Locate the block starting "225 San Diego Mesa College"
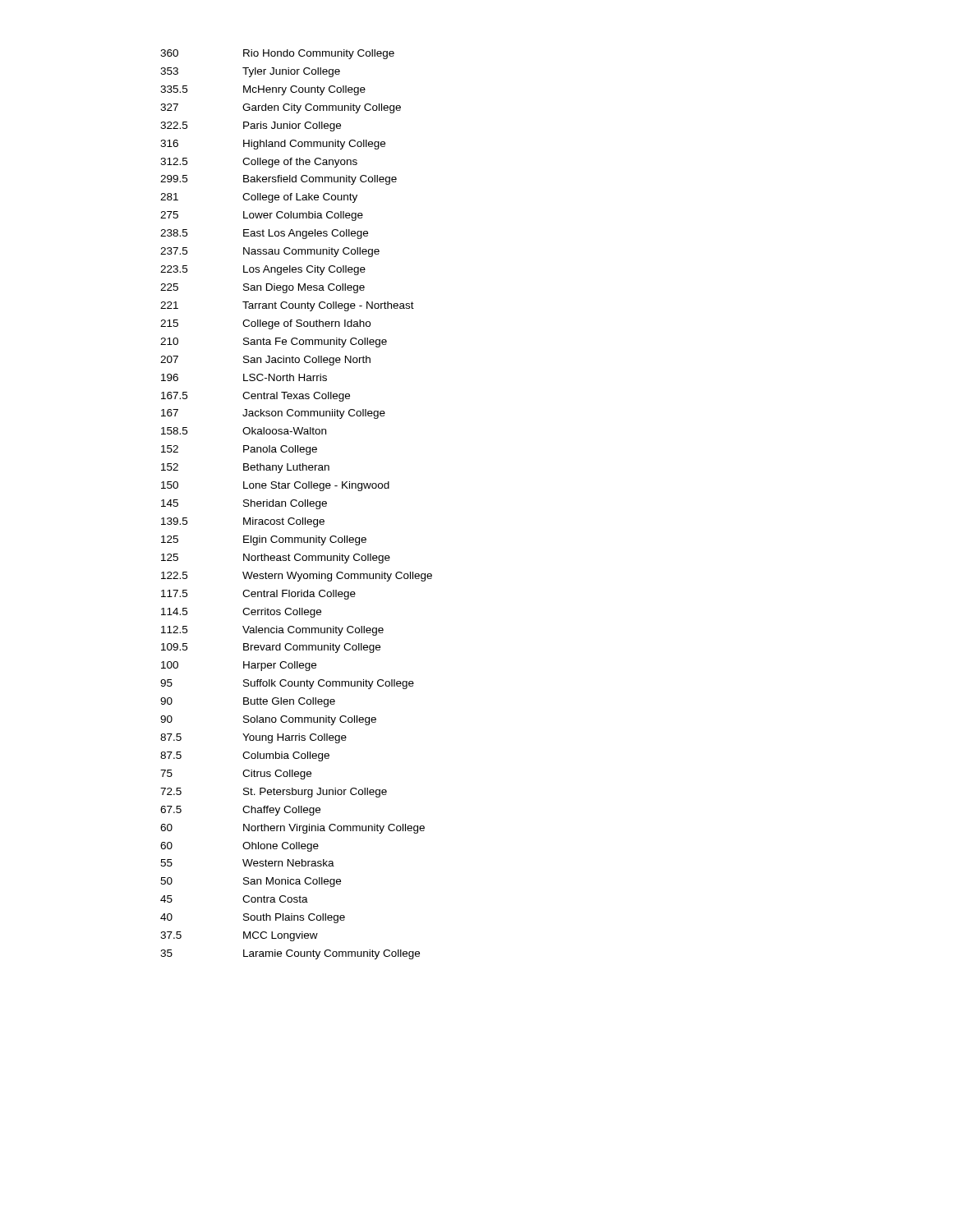This screenshot has width=953, height=1232. (263, 288)
